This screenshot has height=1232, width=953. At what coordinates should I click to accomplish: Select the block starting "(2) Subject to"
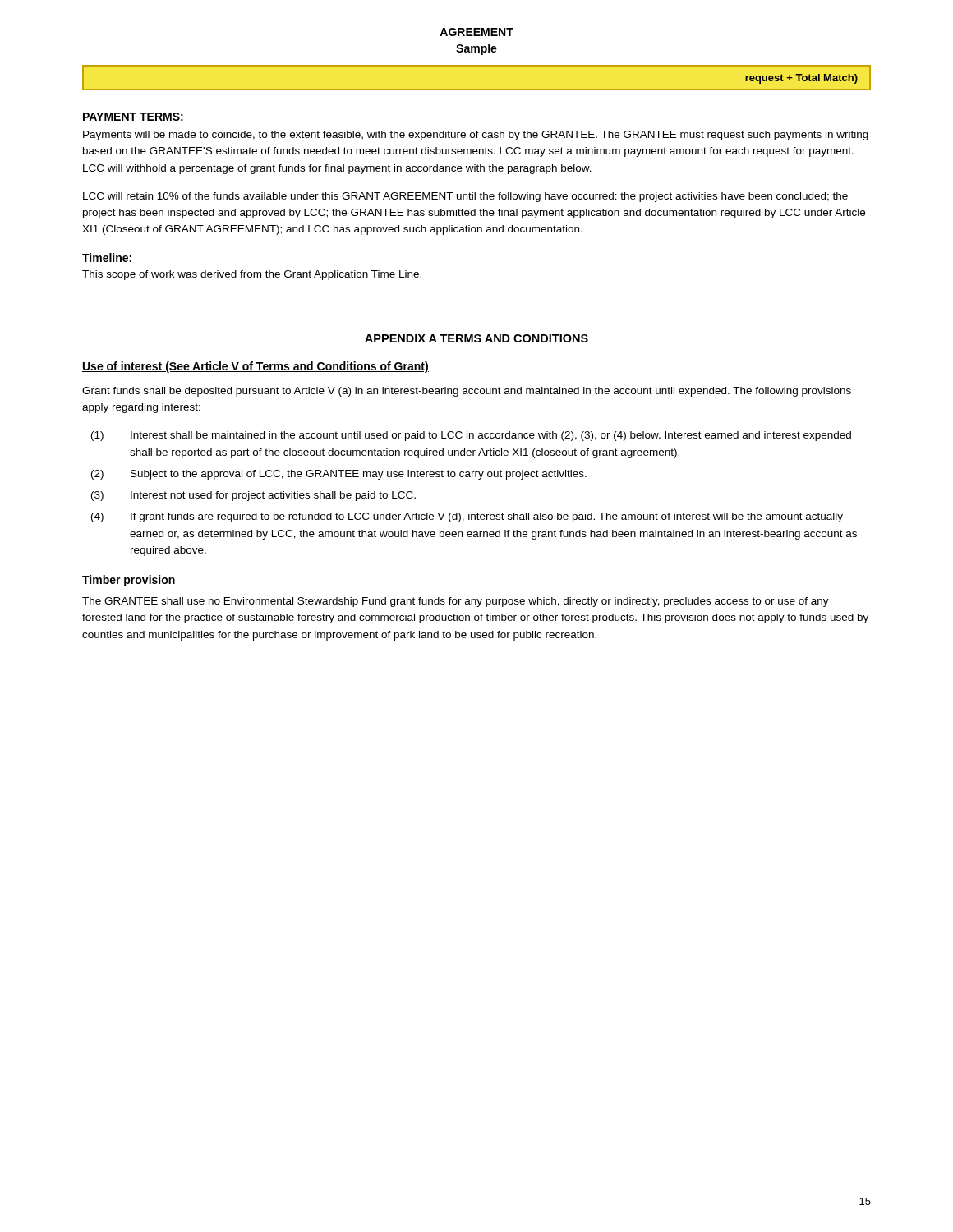tap(476, 474)
